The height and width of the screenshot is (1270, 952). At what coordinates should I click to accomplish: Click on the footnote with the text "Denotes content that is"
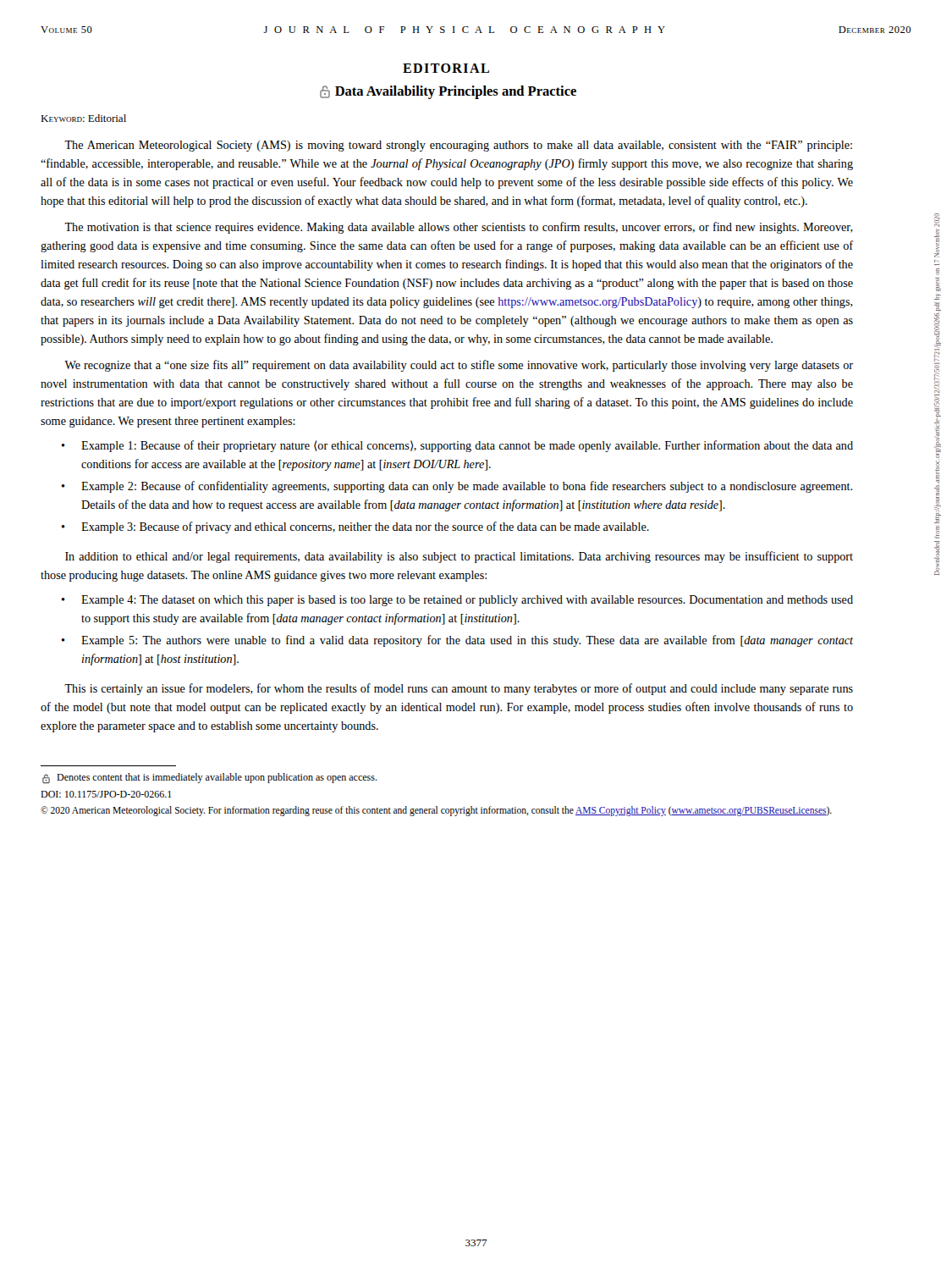[x=209, y=778]
